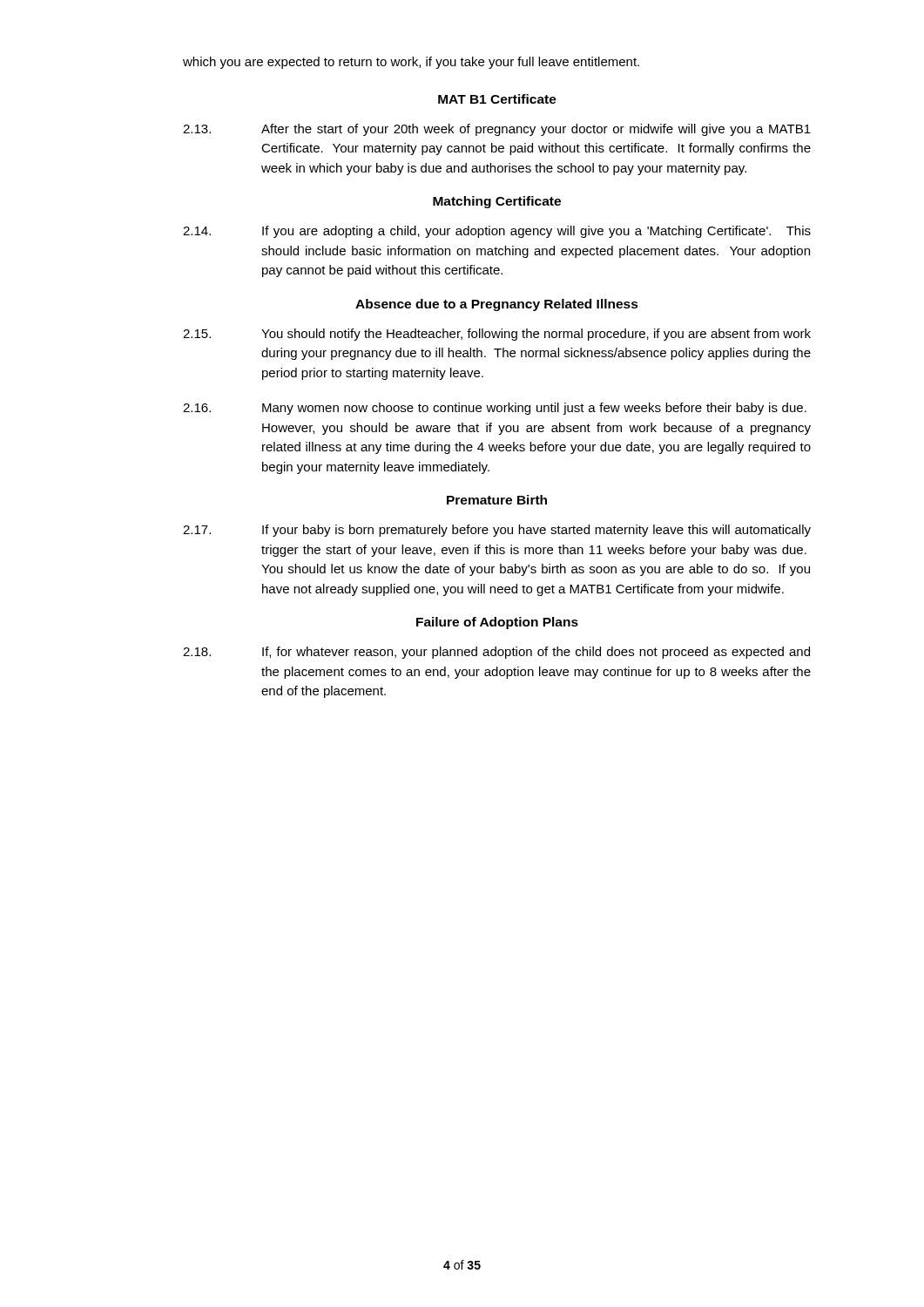Point to "MAT B1 Certificate"
This screenshot has height=1307, width=924.
click(497, 98)
